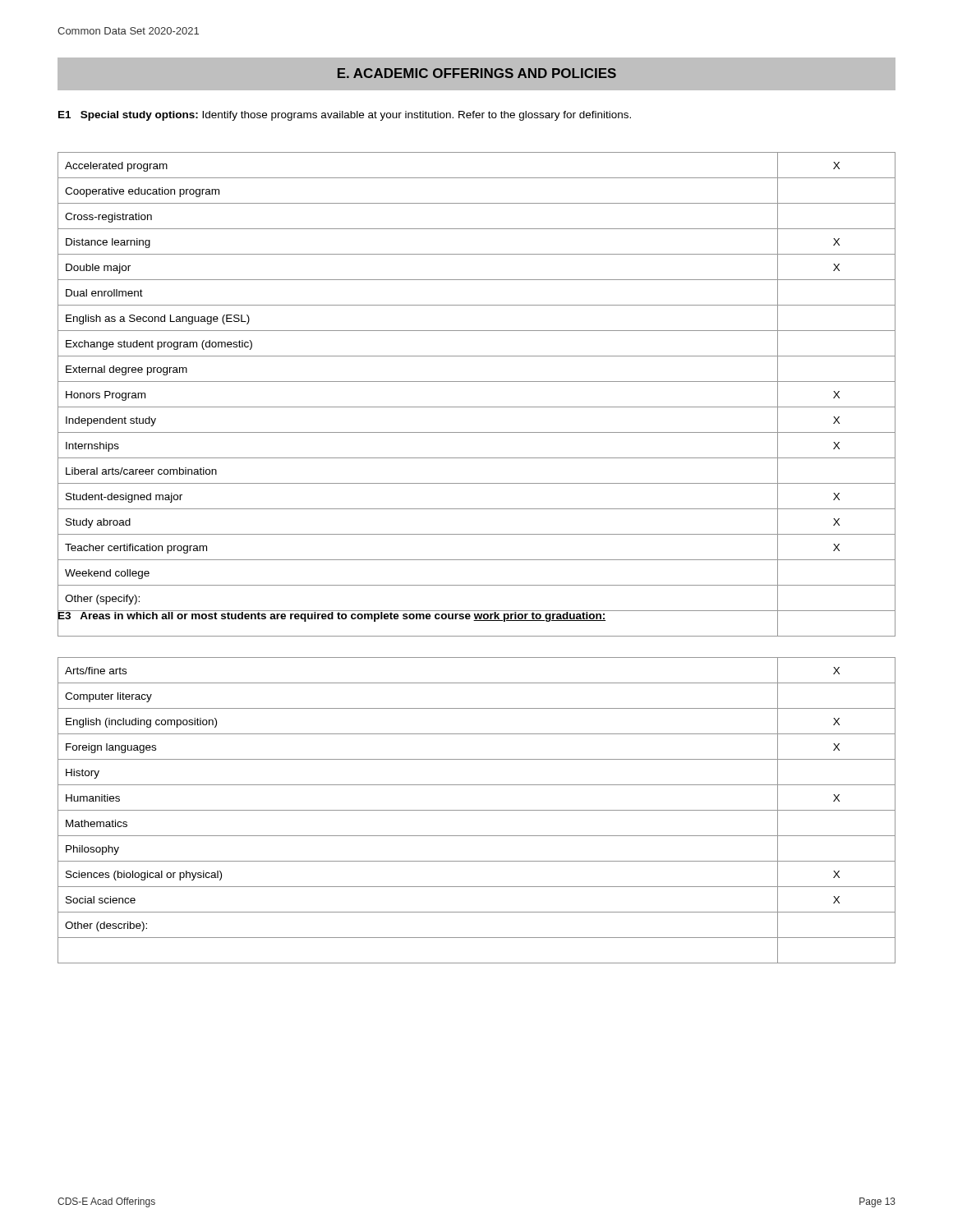Click on the title that reads "E. ACADEMIC OFFERINGS AND POLICIES"

(476, 73)
